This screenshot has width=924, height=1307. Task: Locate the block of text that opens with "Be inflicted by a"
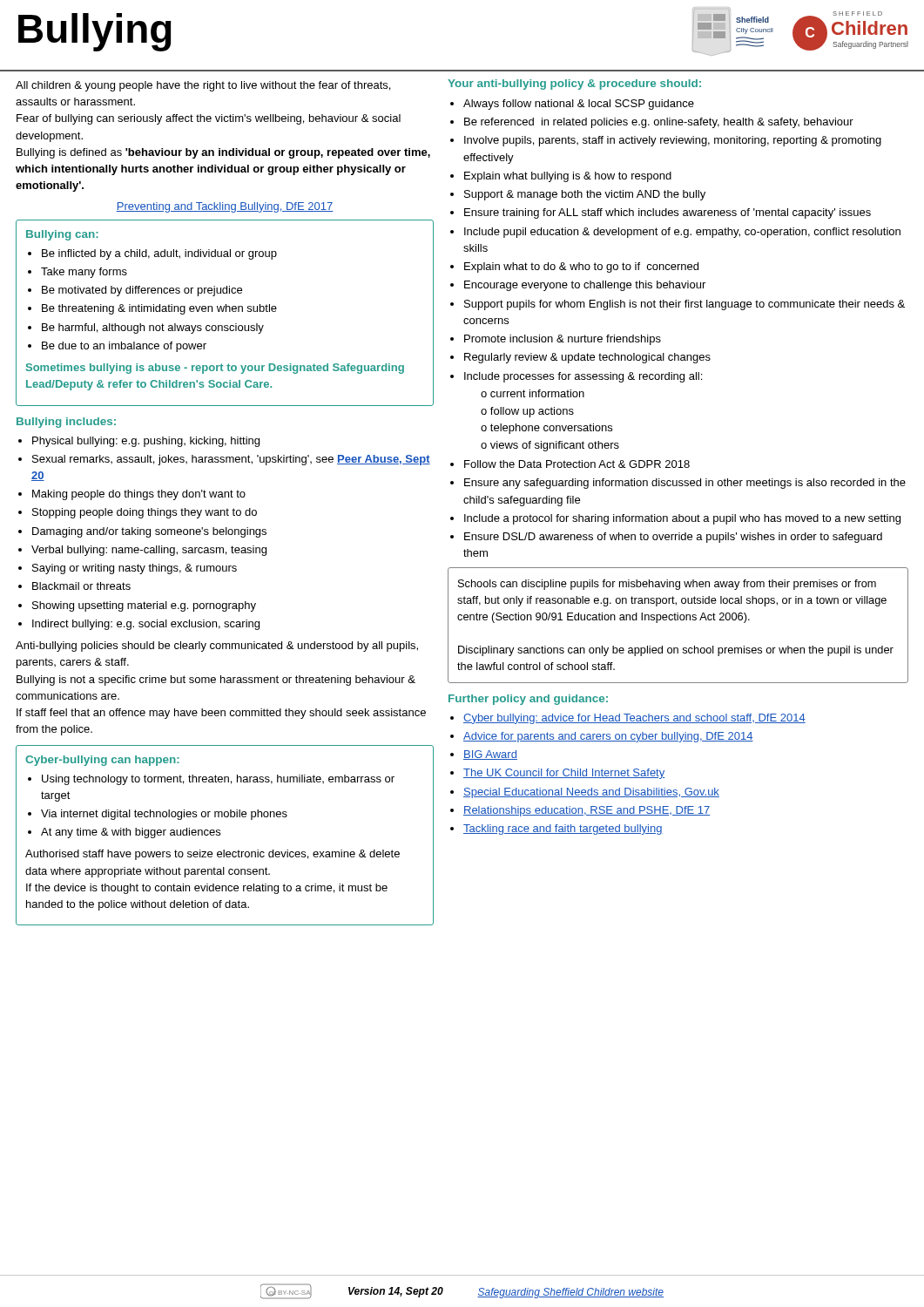pyautogui.click(x=159, y=253)
